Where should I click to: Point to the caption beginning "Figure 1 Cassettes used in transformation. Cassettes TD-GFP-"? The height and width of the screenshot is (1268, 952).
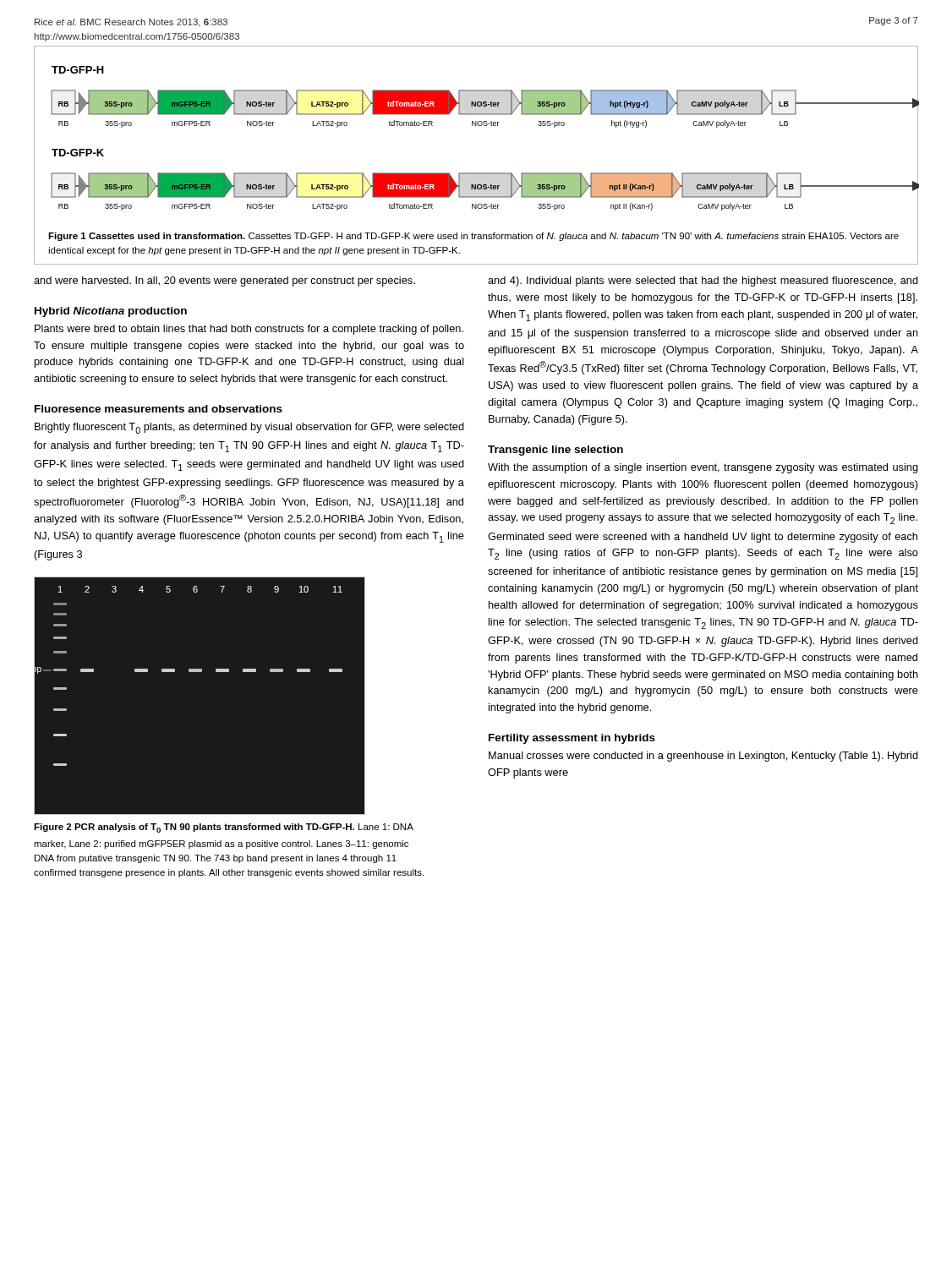pyautogui.click(x=474, y=243)
